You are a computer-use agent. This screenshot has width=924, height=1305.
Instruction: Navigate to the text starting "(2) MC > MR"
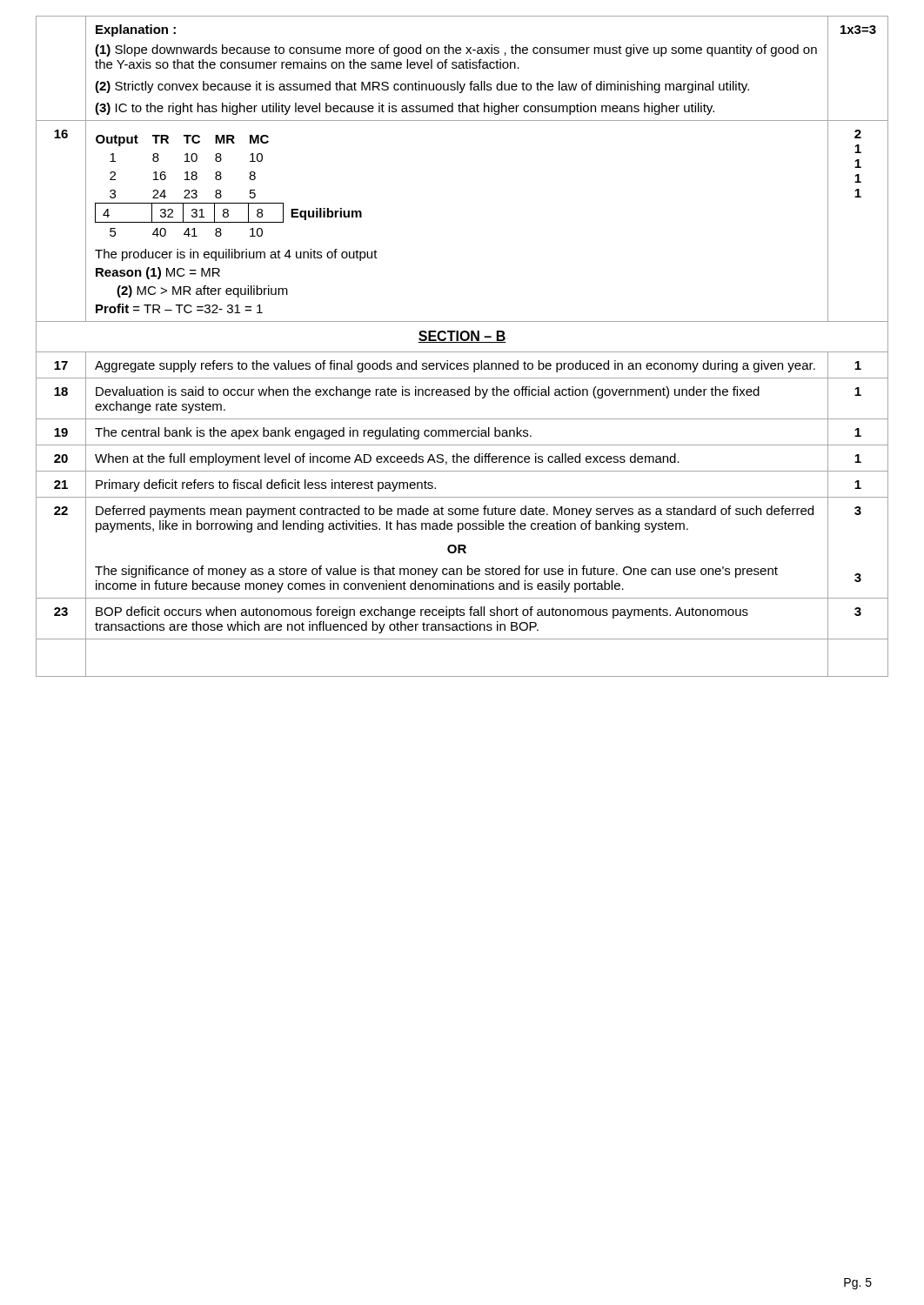191,290
